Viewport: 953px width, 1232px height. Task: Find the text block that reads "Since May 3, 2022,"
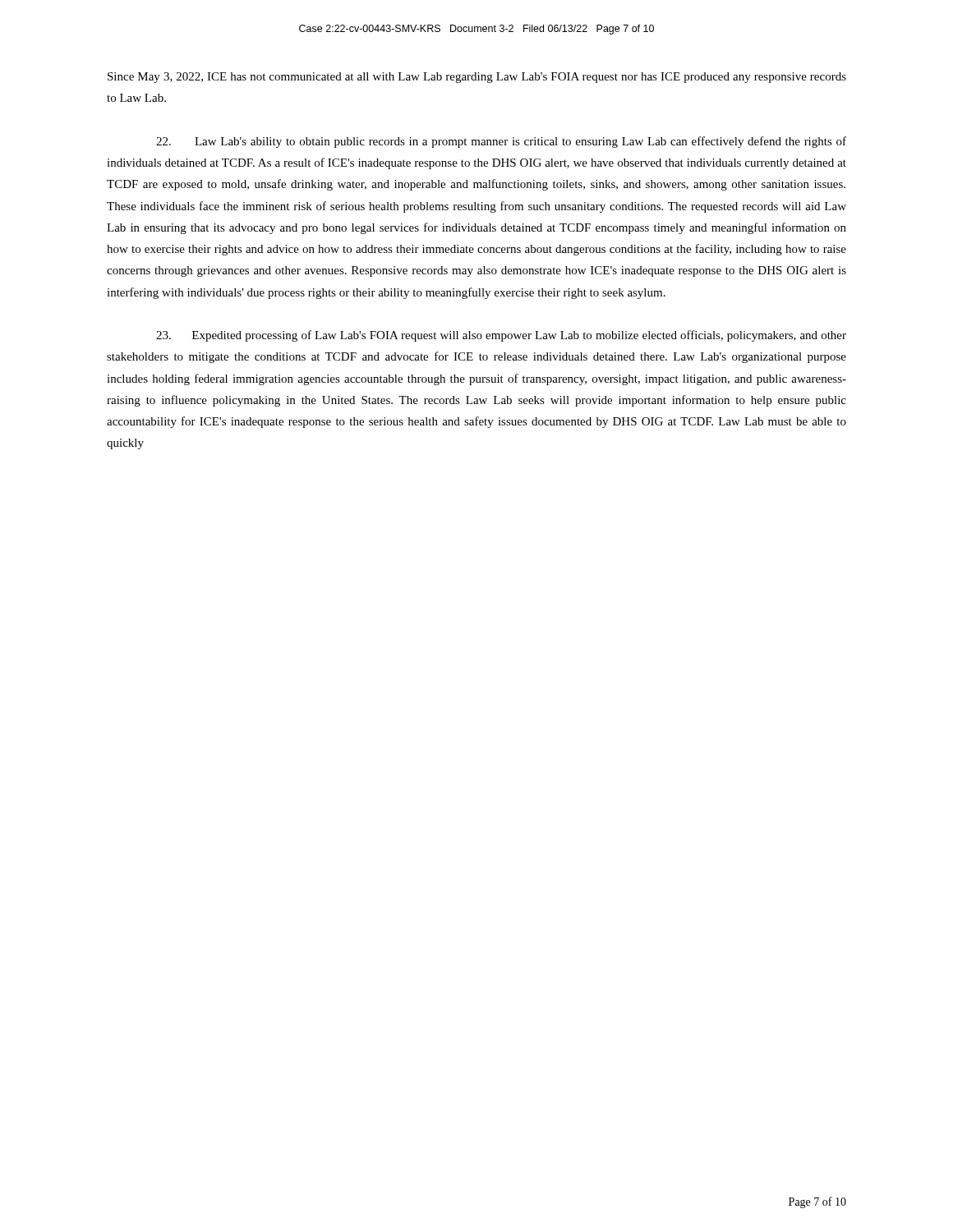tap(476, 87)
